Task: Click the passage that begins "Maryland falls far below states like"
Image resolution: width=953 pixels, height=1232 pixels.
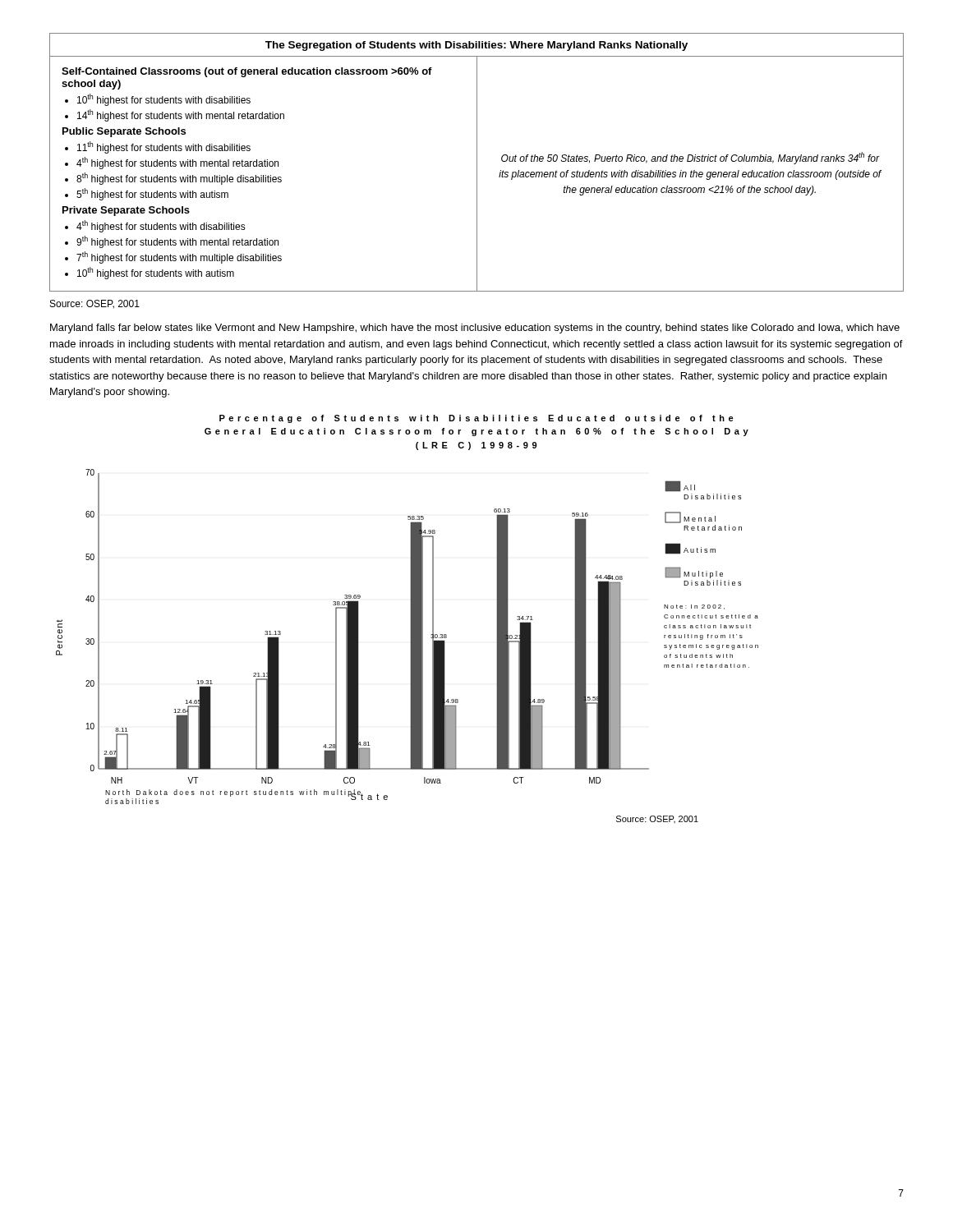Action: click(476, 359)
